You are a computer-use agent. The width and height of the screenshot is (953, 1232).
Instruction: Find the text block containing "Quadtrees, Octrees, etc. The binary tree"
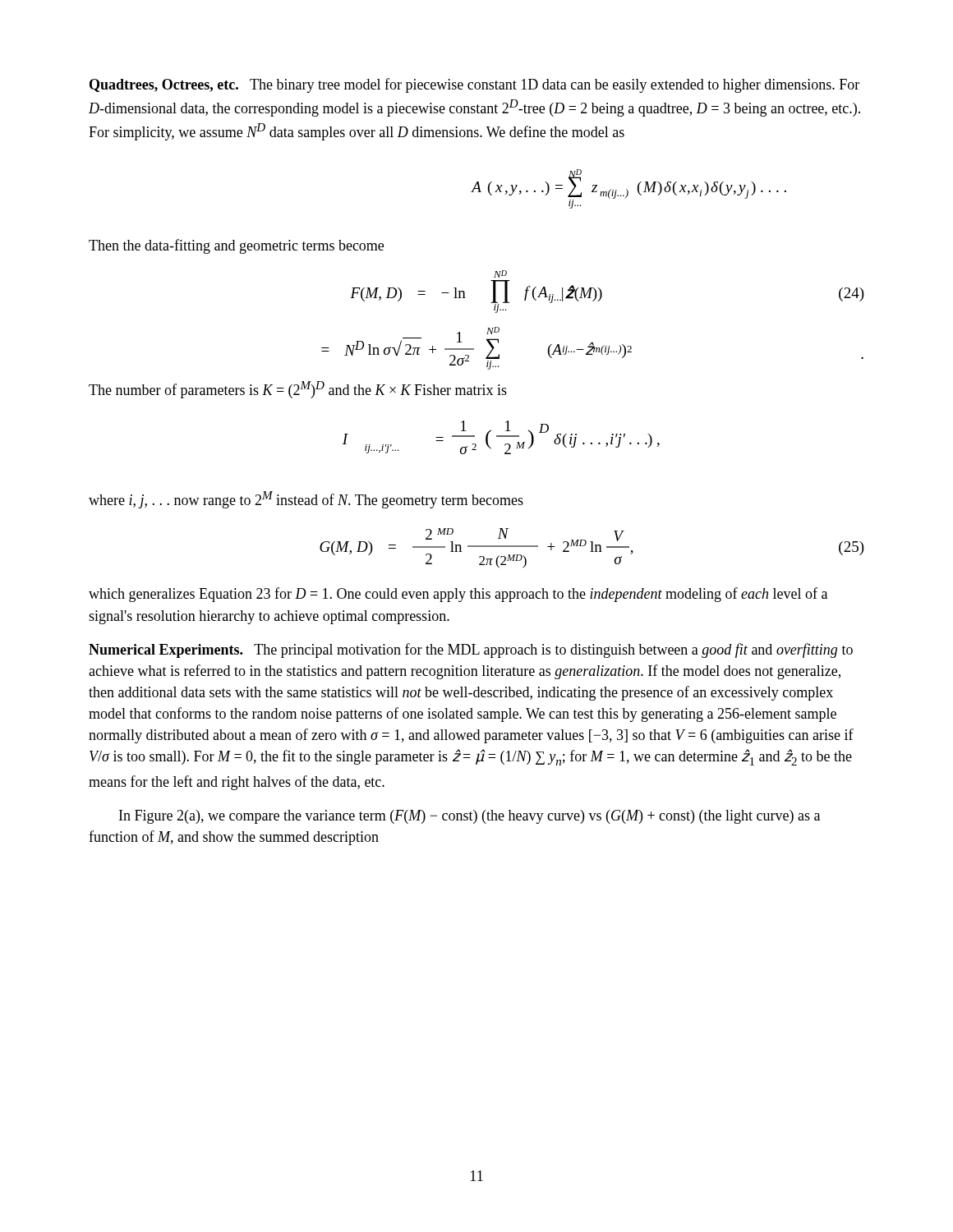click(475, 108)
